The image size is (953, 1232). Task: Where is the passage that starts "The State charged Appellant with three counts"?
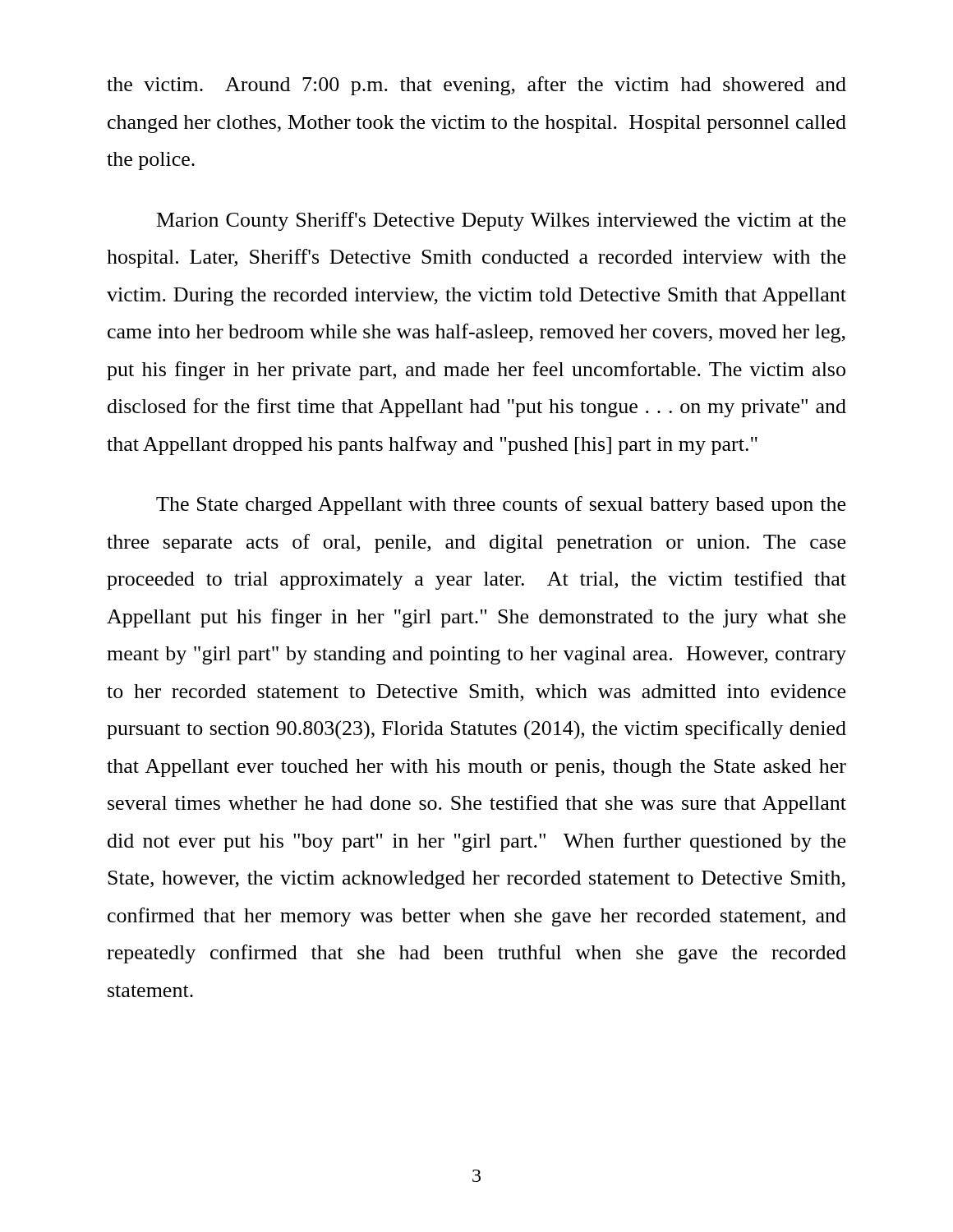point(501,506)
